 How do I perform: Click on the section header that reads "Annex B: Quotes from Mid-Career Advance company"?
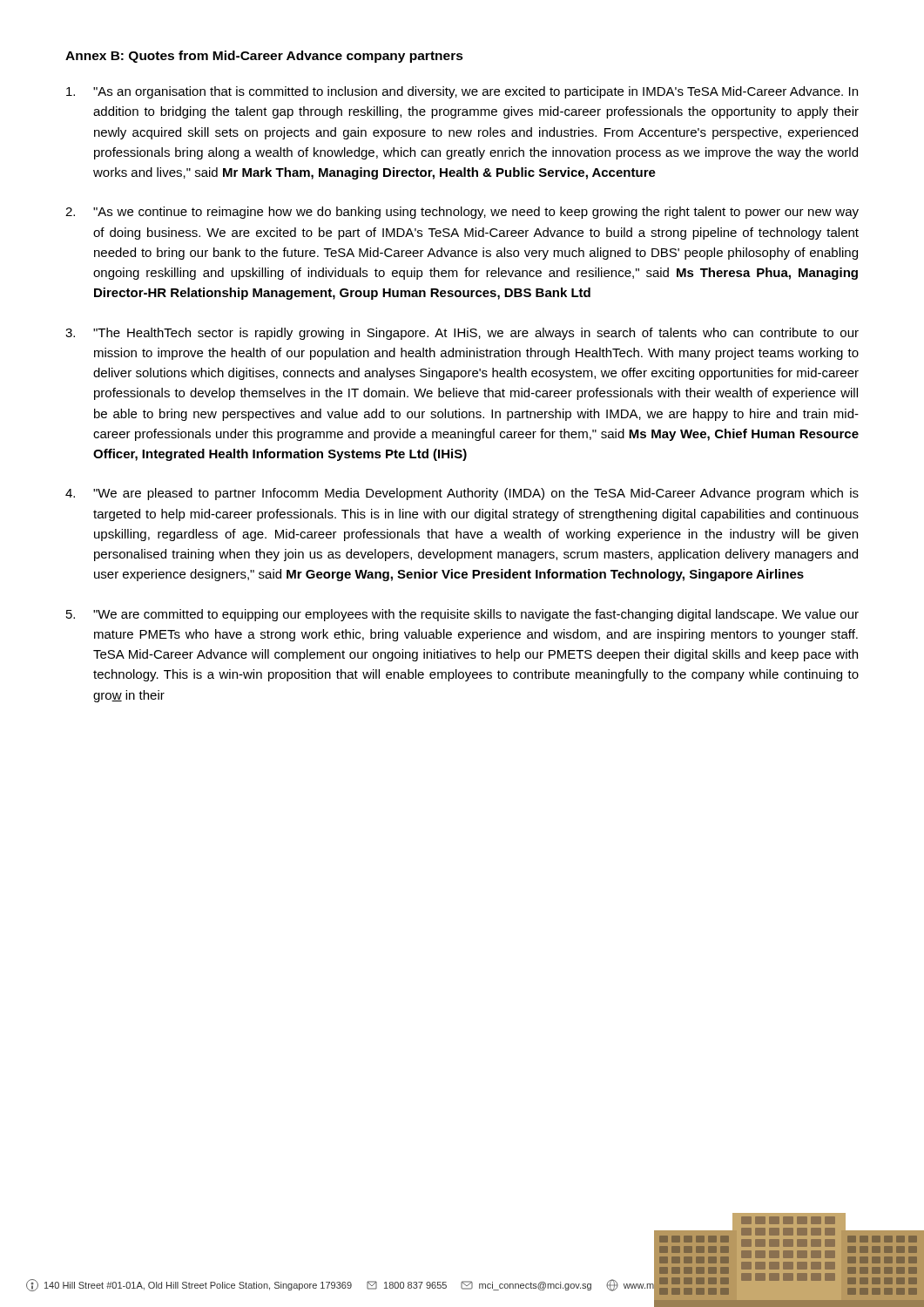pyautogui.click(x=264, y=55)
